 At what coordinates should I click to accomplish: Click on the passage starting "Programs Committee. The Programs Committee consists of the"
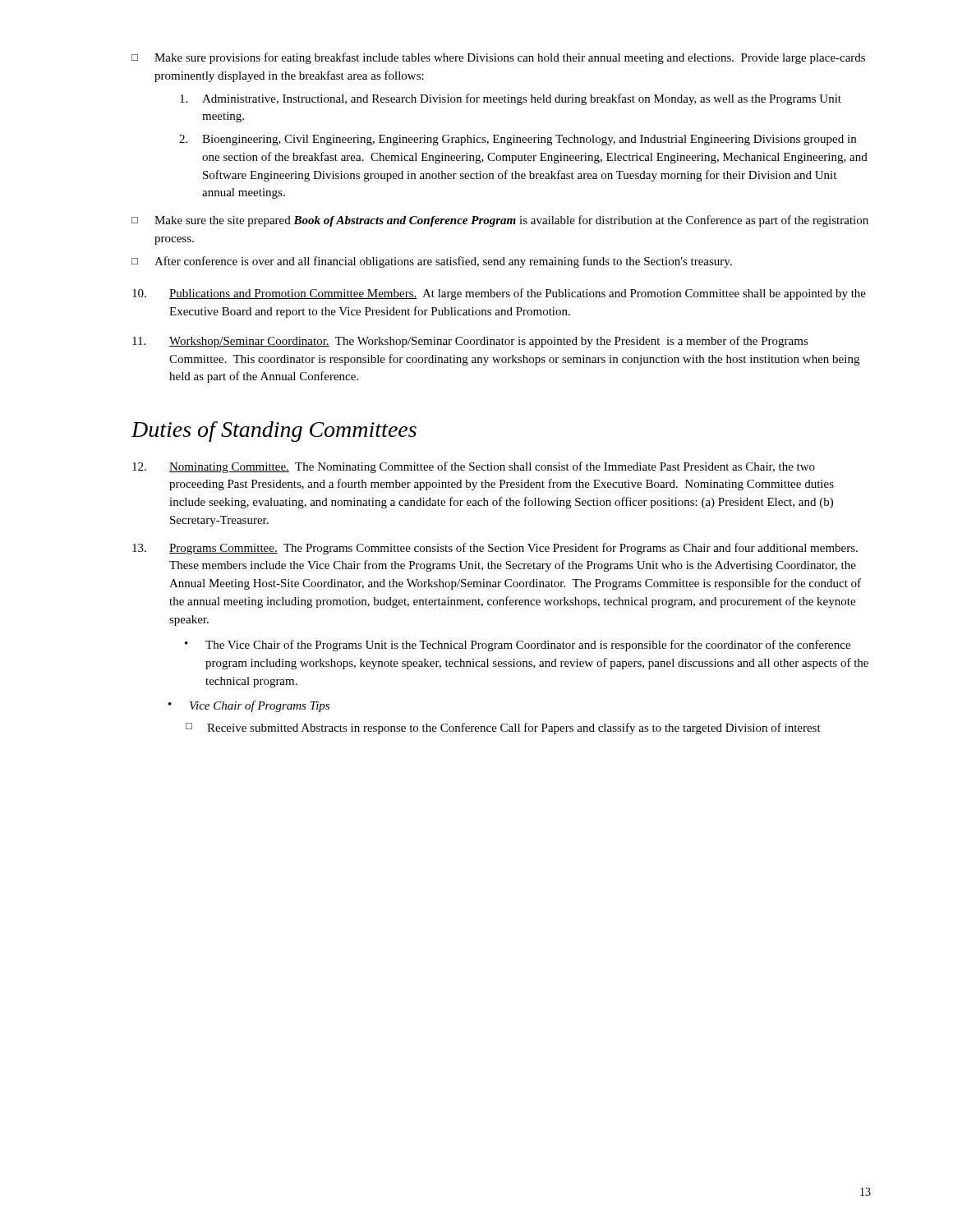[x=501, y=584]
